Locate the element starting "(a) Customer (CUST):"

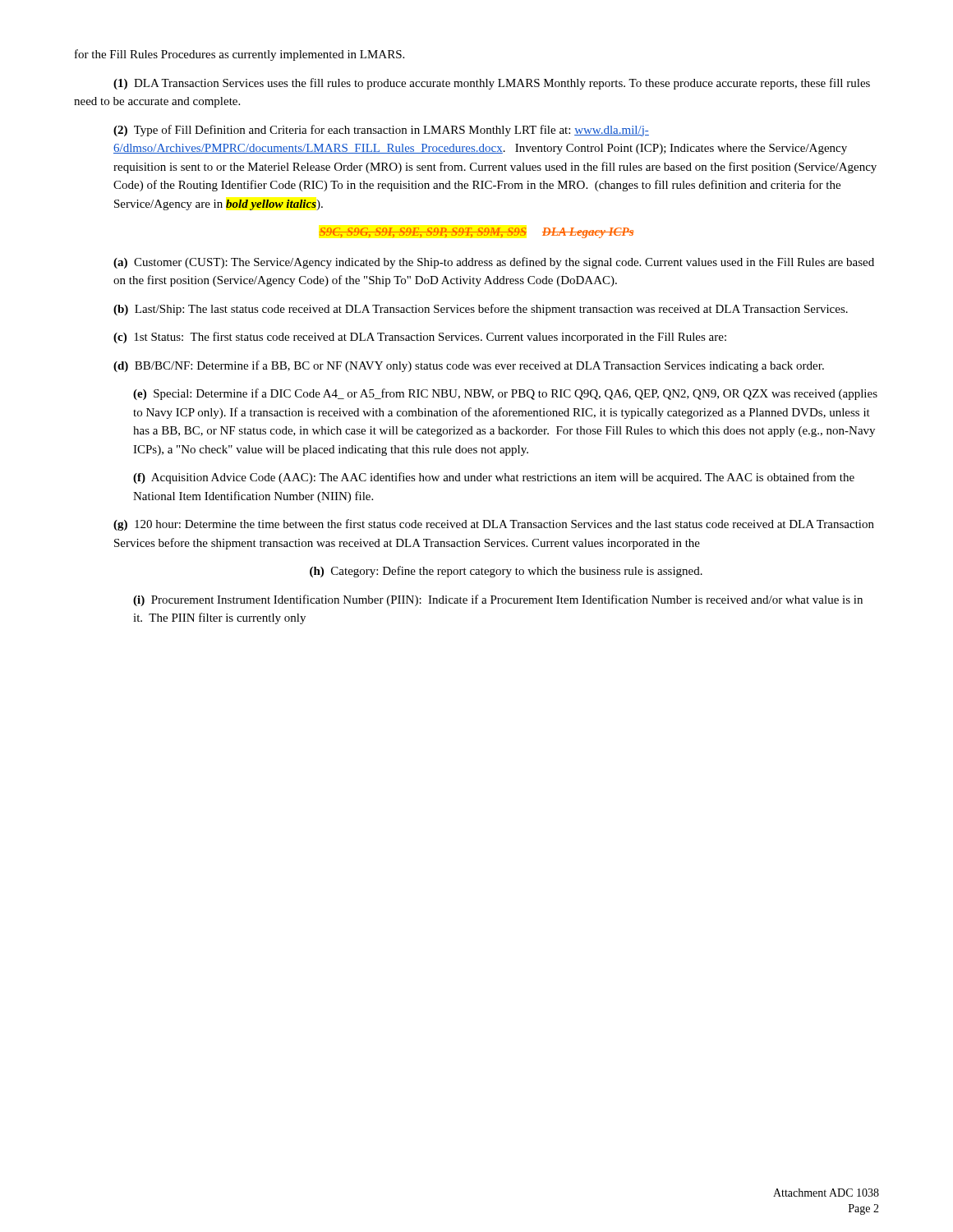496,271
